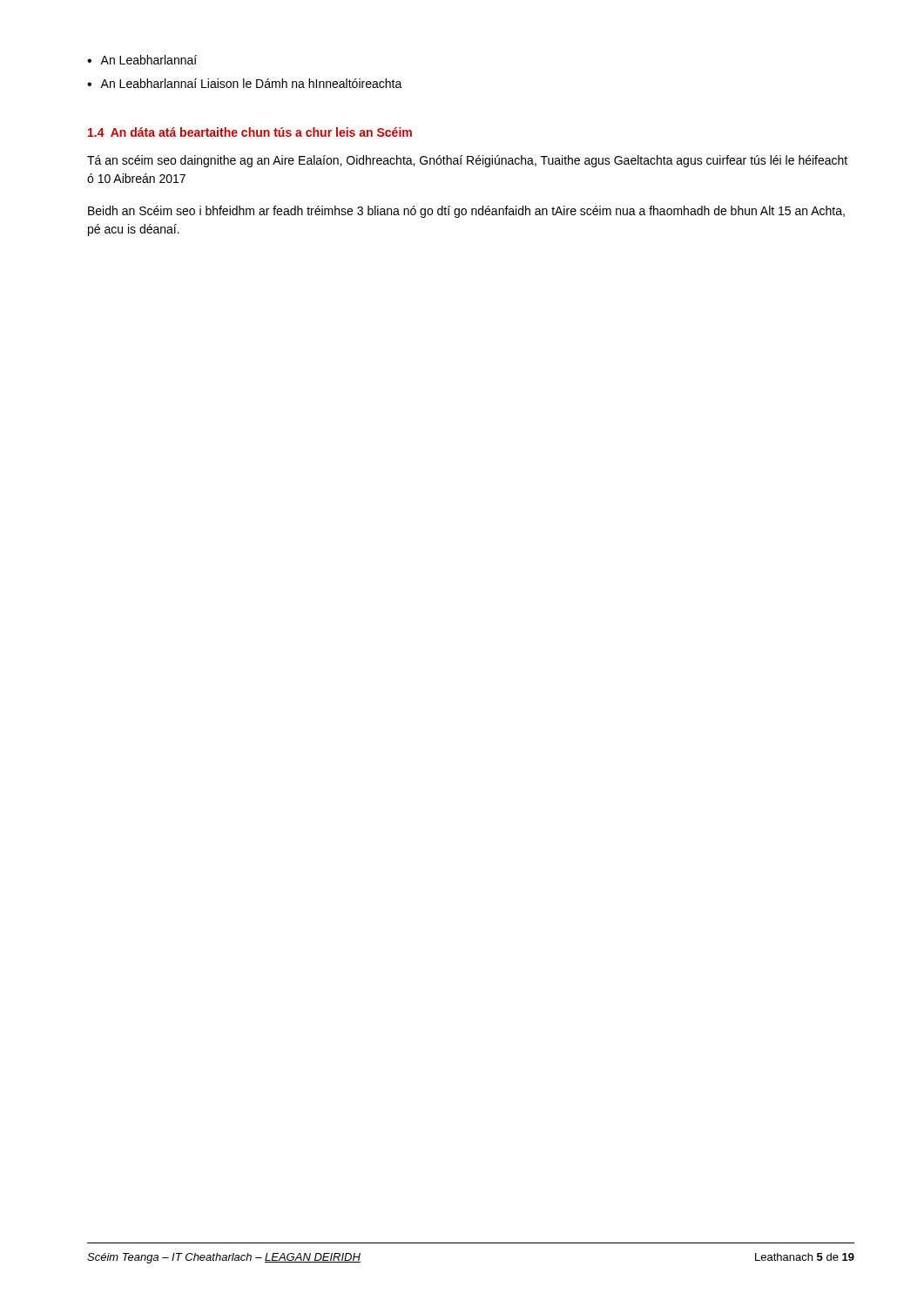This screenshot has height=1307, width=924.
Task: Click the section header that begins "1.4 An dáta atá beartaithe chun"
Action: (250, 132)
